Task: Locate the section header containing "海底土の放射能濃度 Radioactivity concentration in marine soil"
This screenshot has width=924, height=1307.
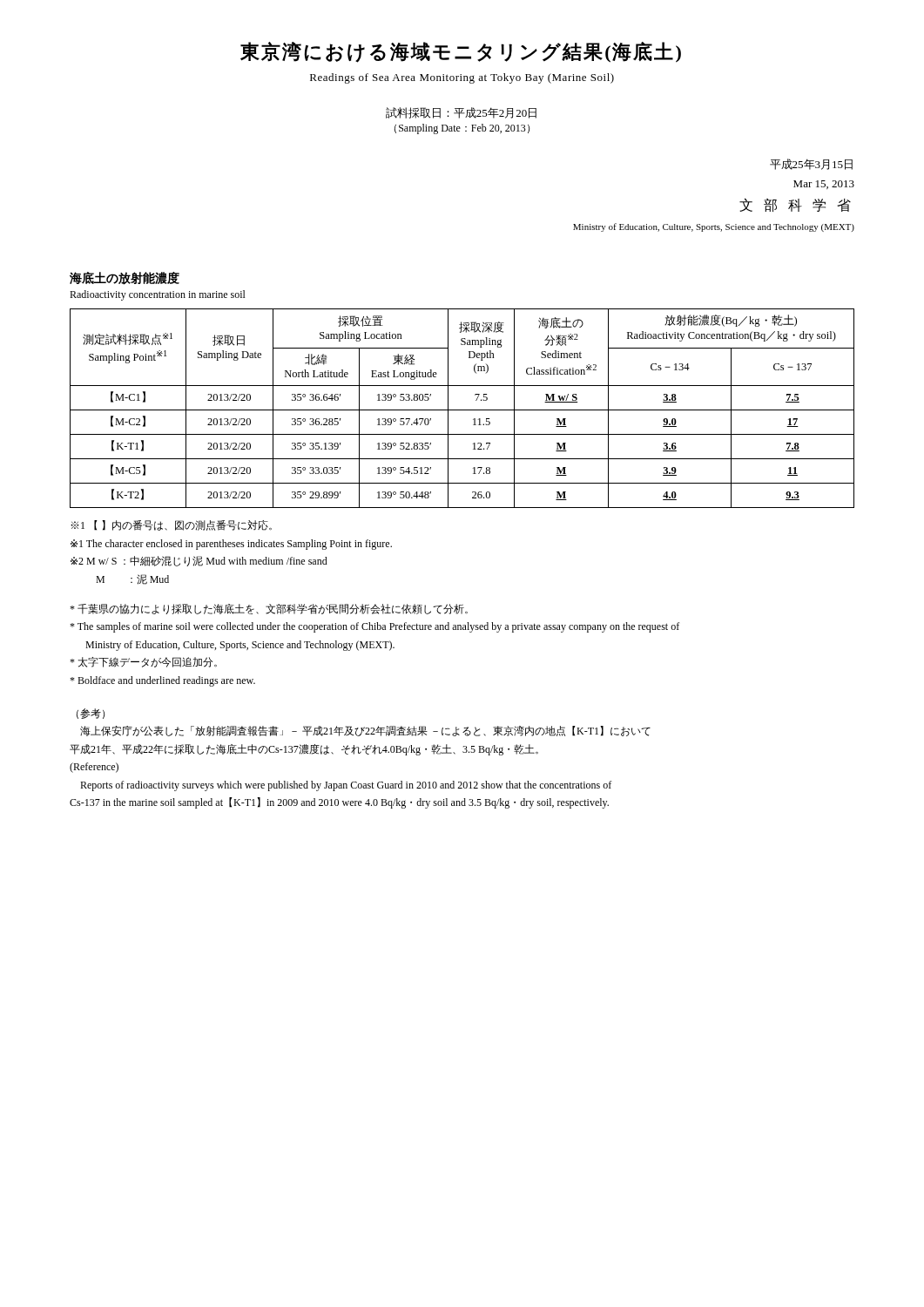Action: pos(125,278)
